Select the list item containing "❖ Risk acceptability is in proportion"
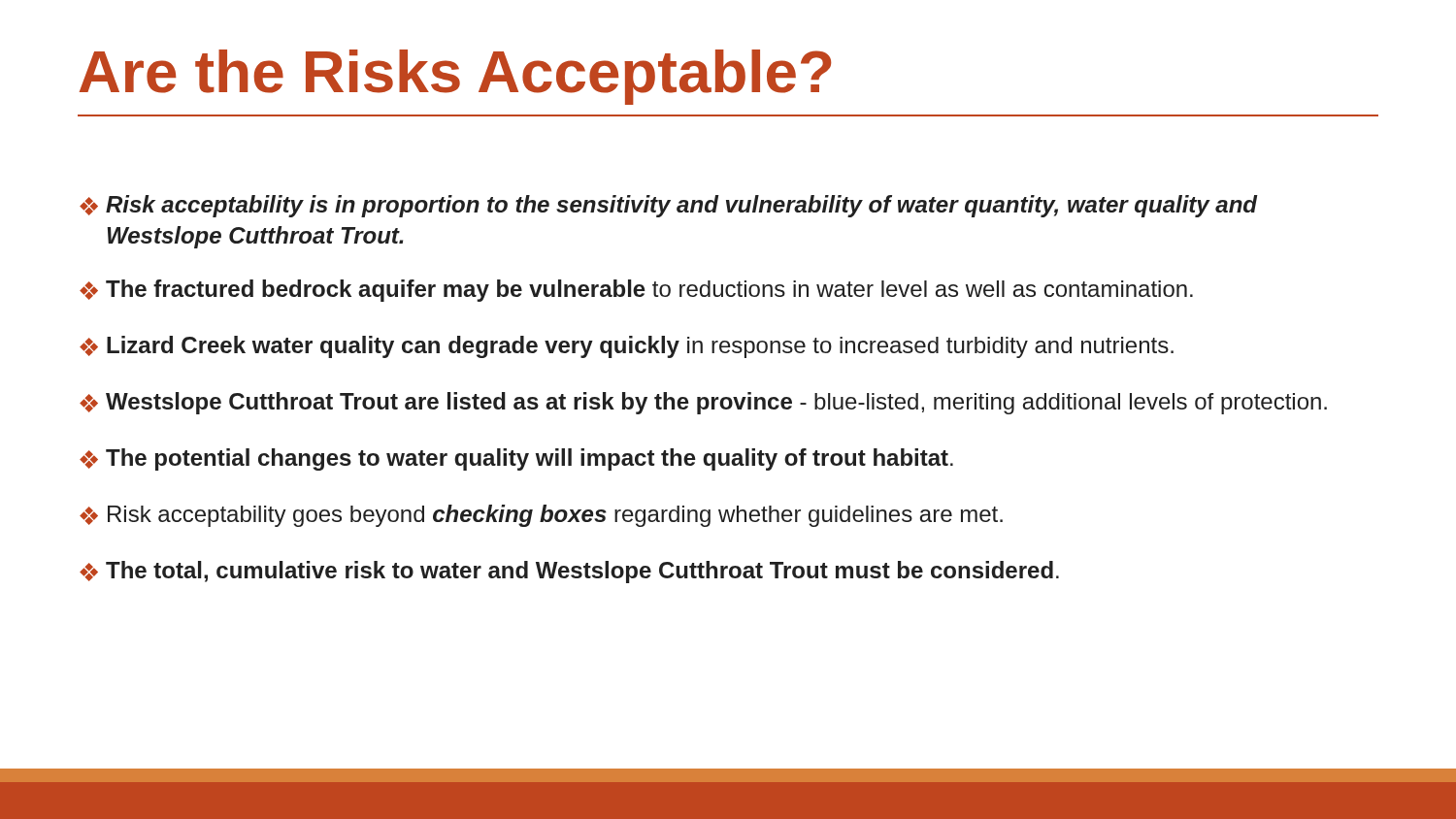Image resolution: width=1456 pixels, height=819 pixels. (728, 221)
